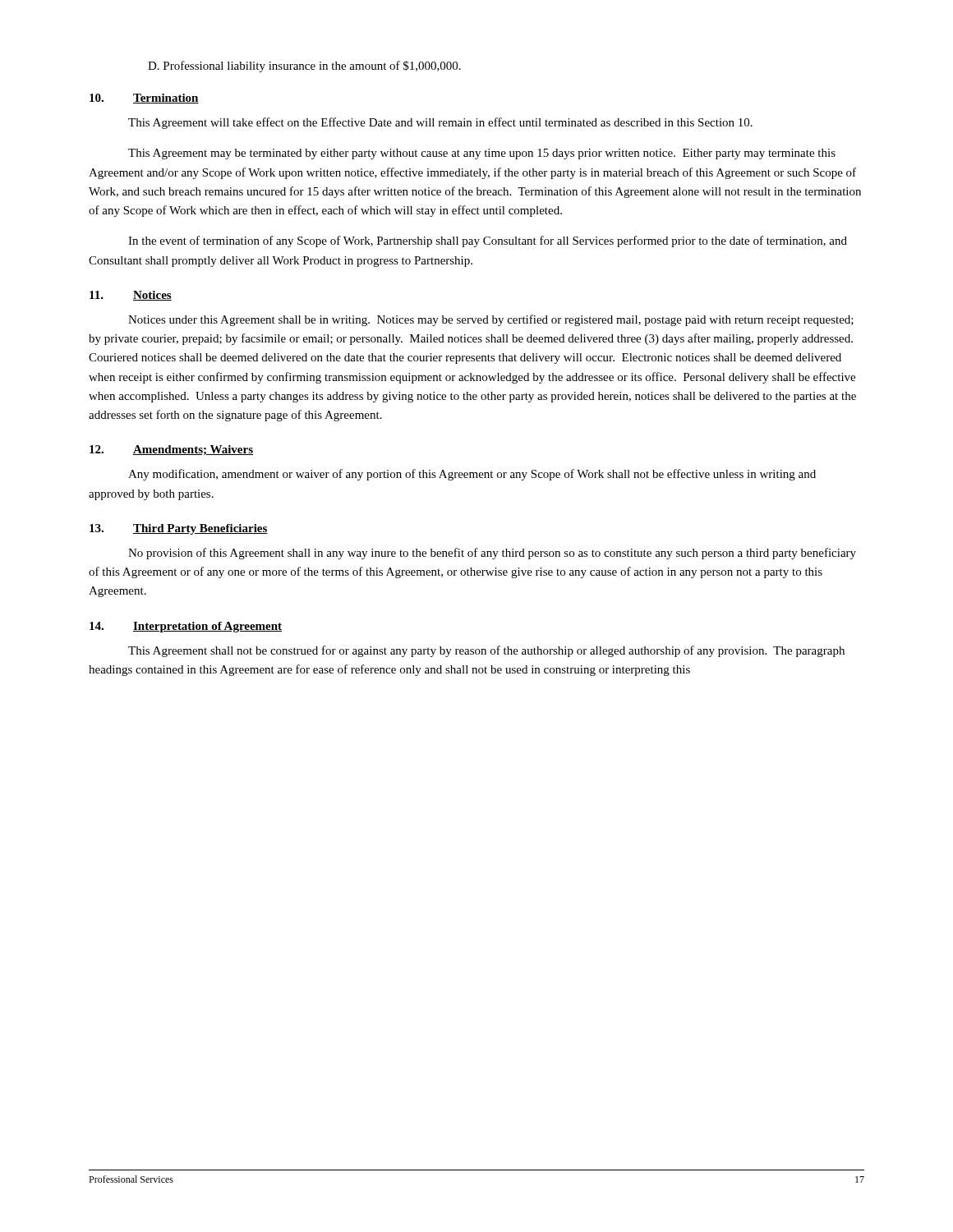Screen dimensions: 1232x953
Task: Where is the passage that starts "Notices under this Agreement shall be"?
Action: pos(473,367)
